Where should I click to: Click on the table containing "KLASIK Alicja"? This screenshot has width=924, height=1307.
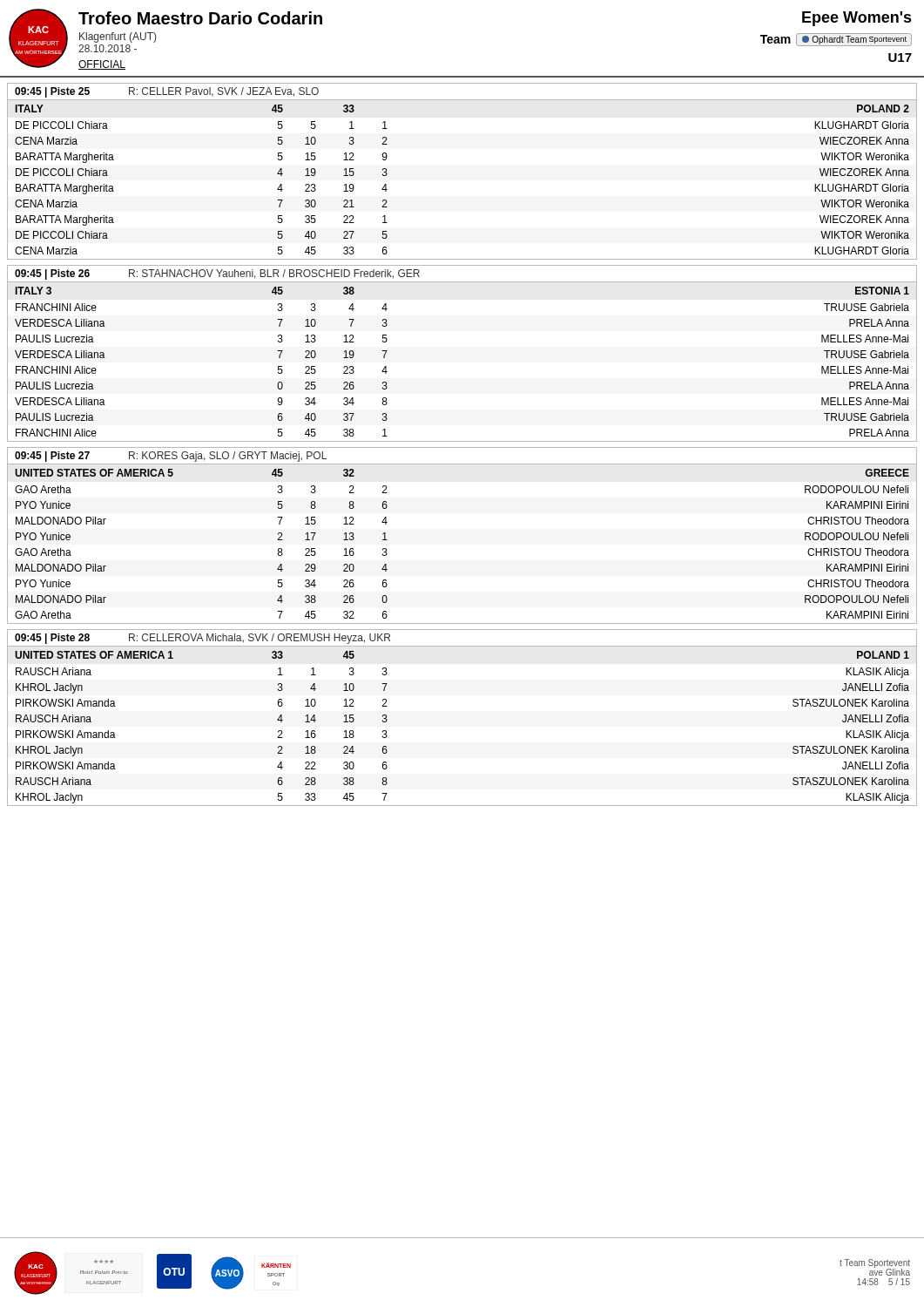click(462, 718)
